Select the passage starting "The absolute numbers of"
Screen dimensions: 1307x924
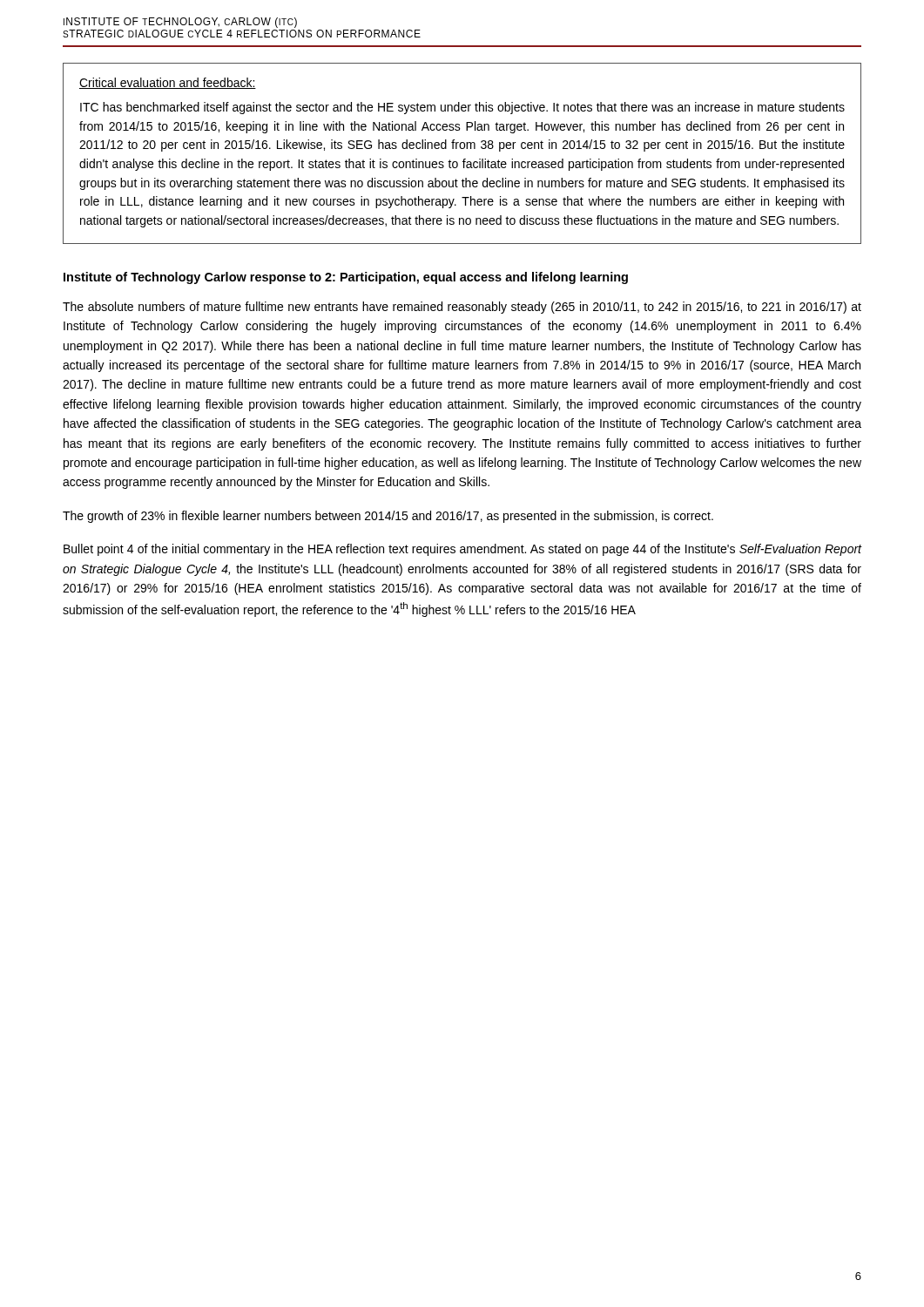[462, 394]
